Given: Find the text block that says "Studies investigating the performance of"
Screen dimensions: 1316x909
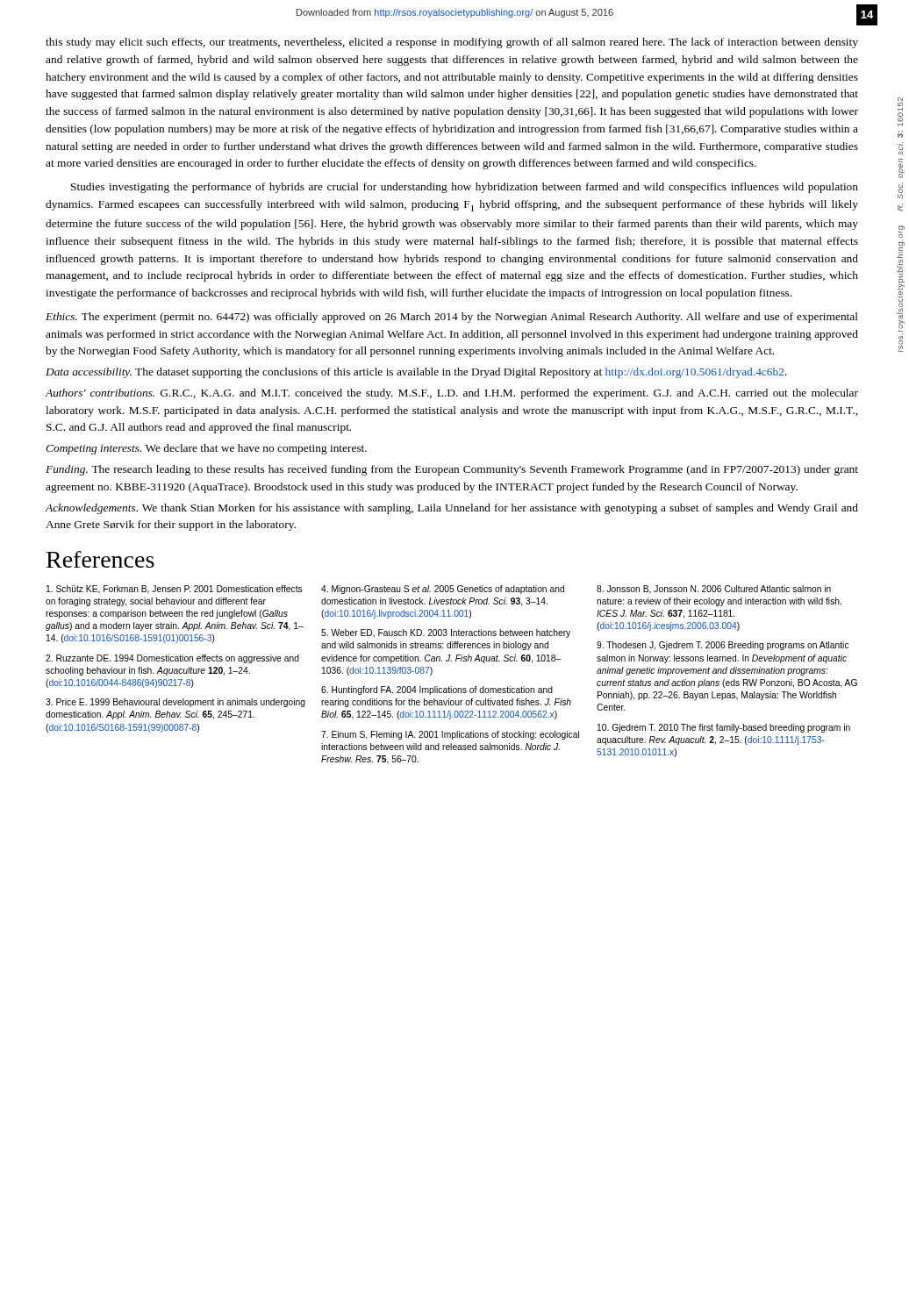Looking at the screenshot, I should pyautogui.click(x=452, y=240).
